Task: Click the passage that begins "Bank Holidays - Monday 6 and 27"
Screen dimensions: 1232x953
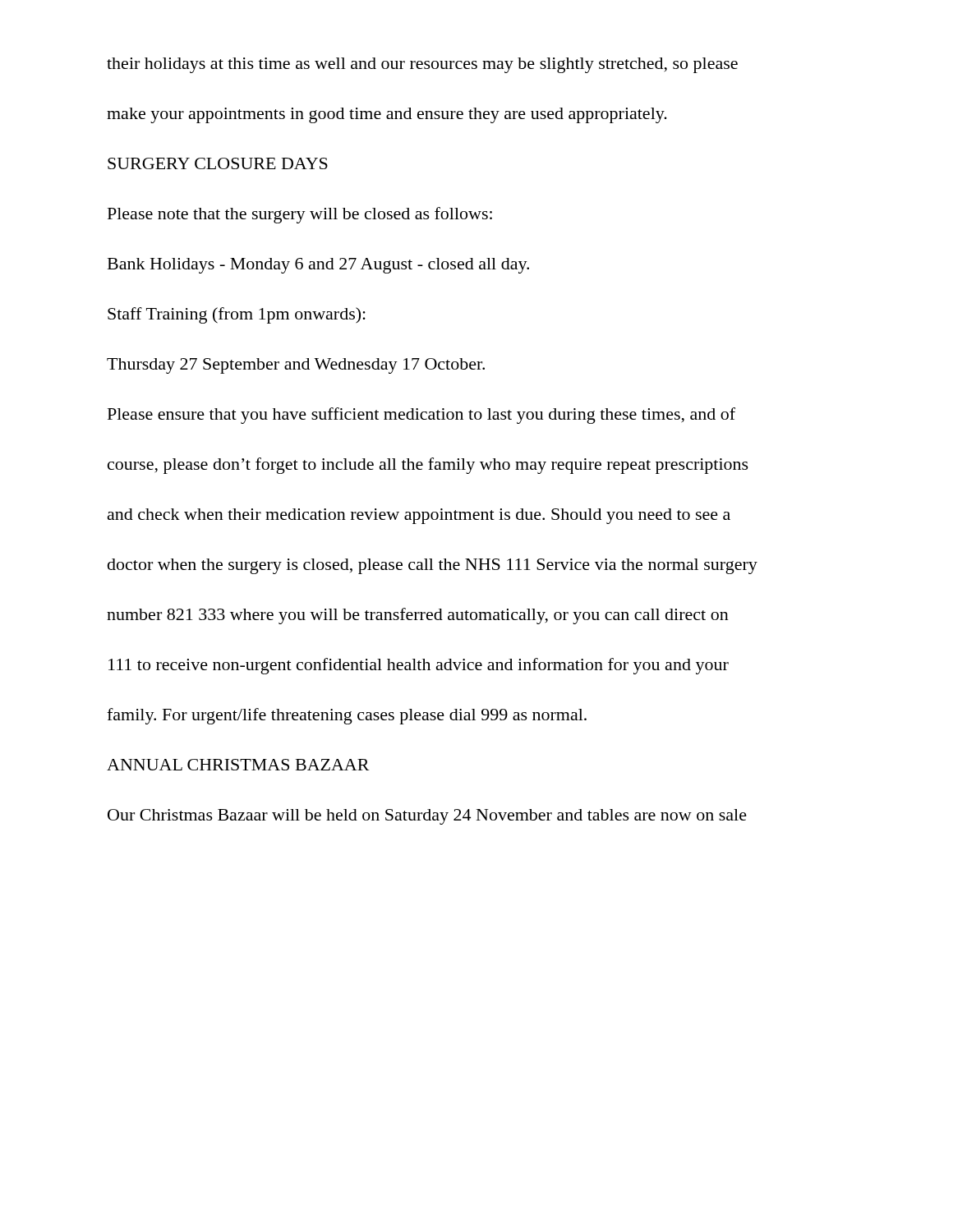Action: (x=319, y=263)
